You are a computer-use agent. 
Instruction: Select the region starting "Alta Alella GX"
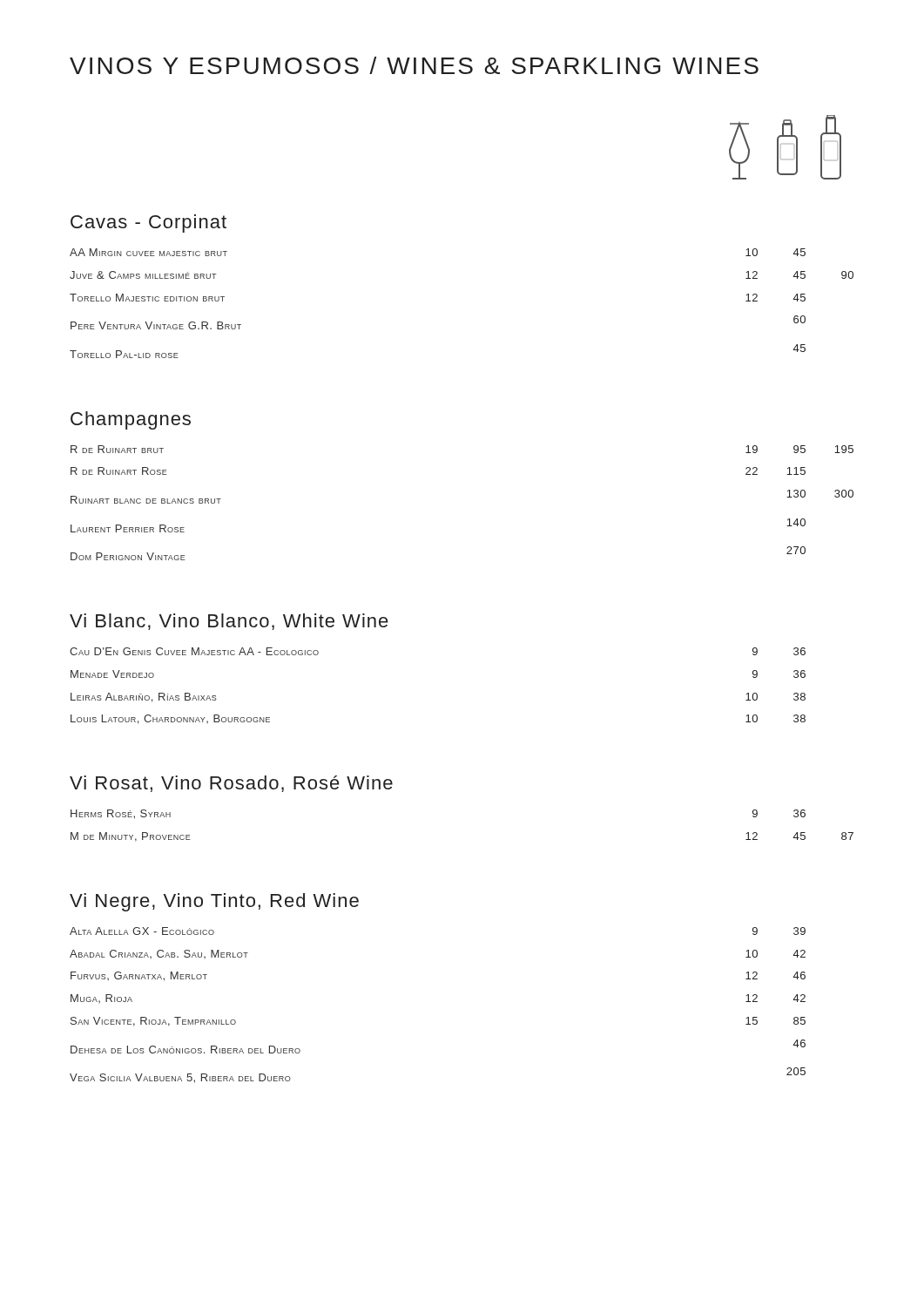145,931
